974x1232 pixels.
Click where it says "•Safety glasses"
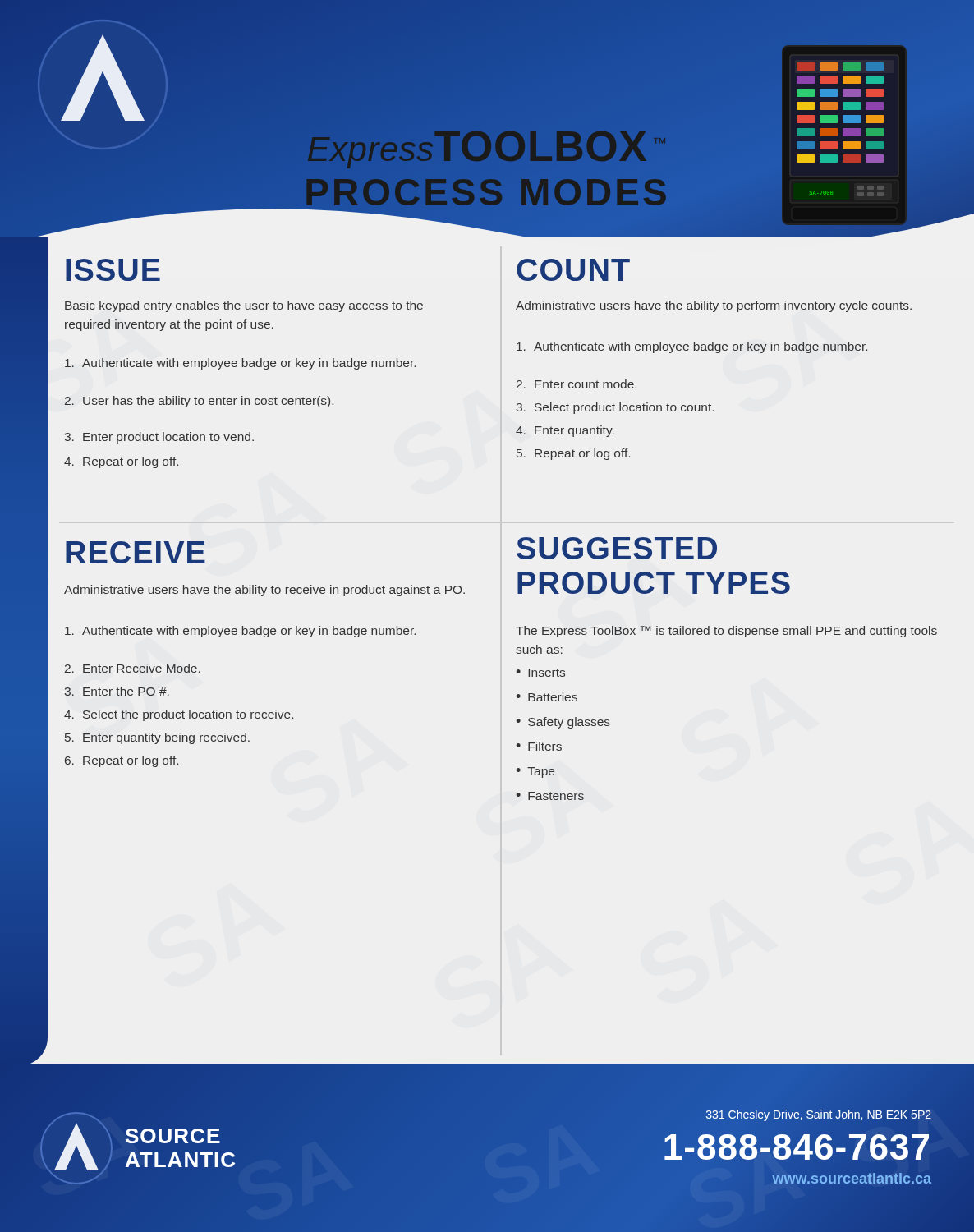tap(563, 723)
